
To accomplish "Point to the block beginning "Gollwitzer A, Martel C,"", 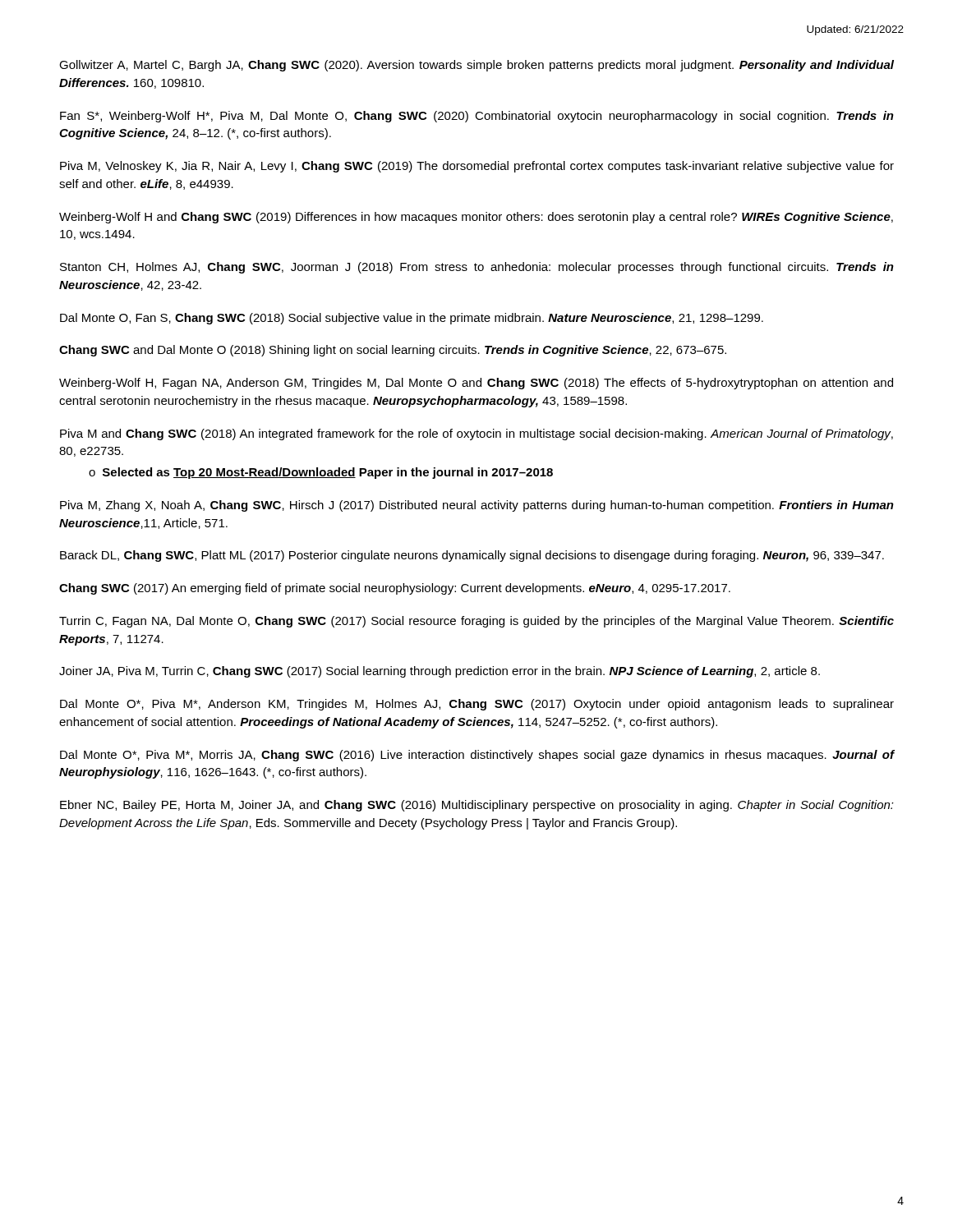I will point(476,74).
